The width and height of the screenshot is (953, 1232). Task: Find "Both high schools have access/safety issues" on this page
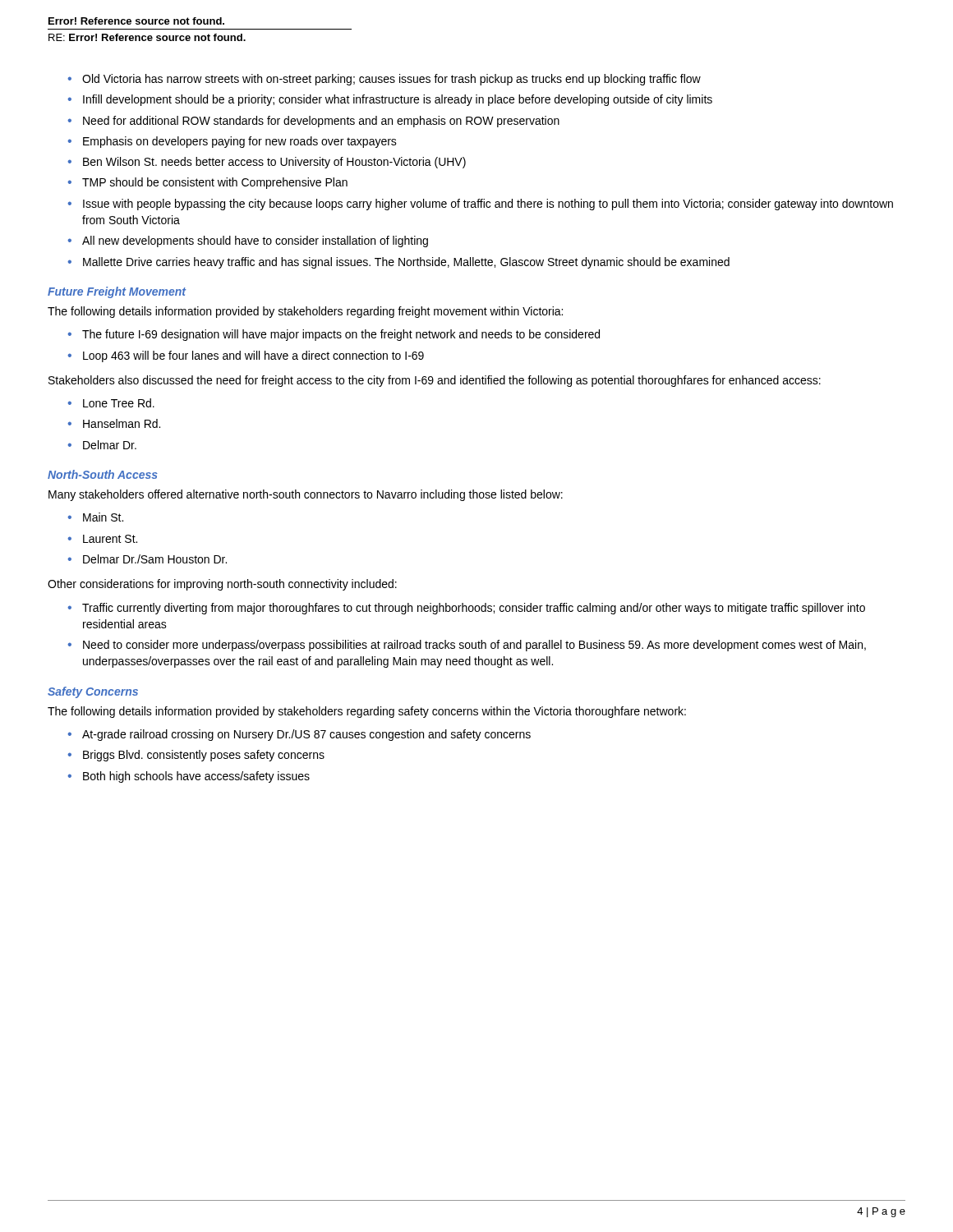[196, 776]
